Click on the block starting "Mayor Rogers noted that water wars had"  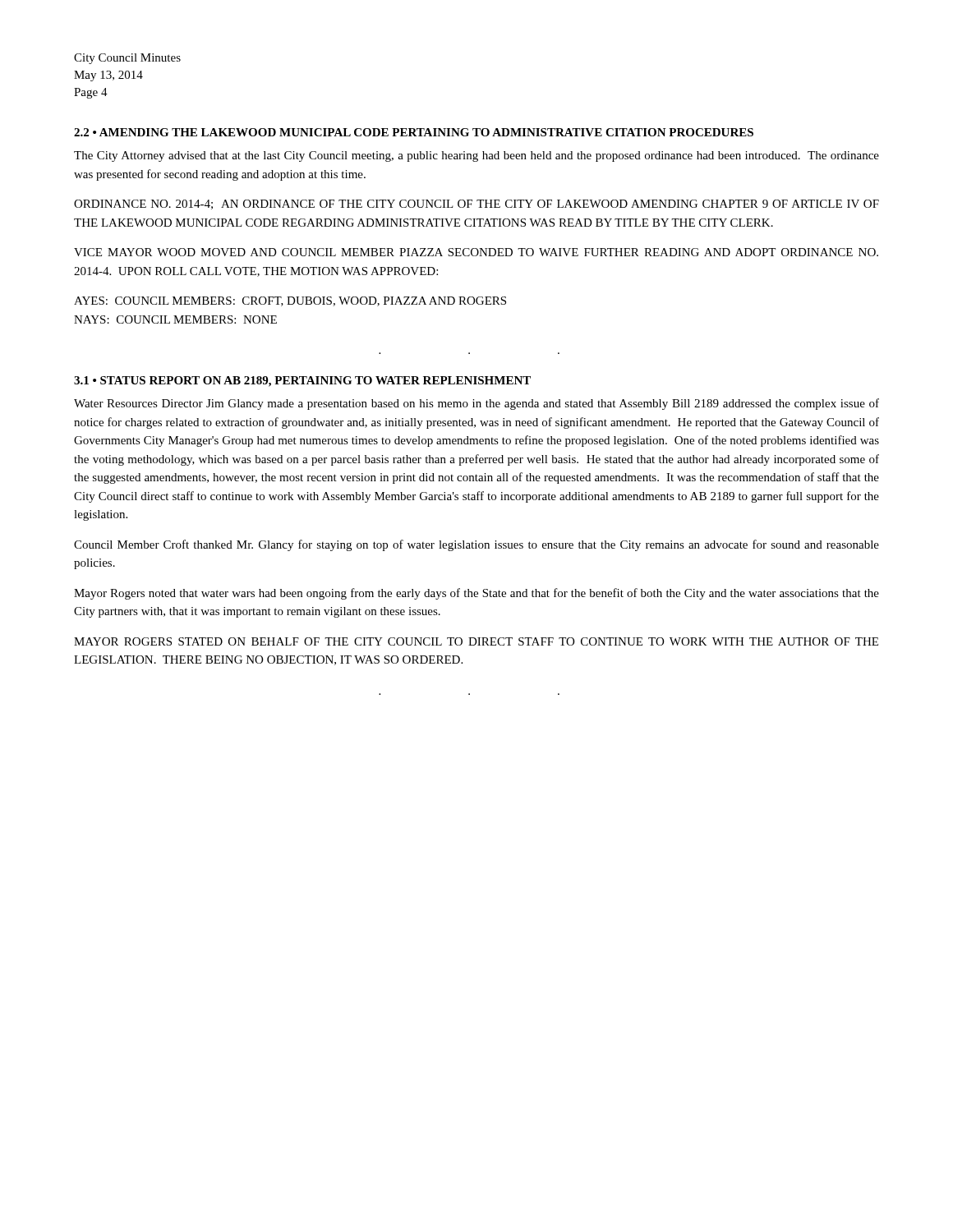coord(476,602)
